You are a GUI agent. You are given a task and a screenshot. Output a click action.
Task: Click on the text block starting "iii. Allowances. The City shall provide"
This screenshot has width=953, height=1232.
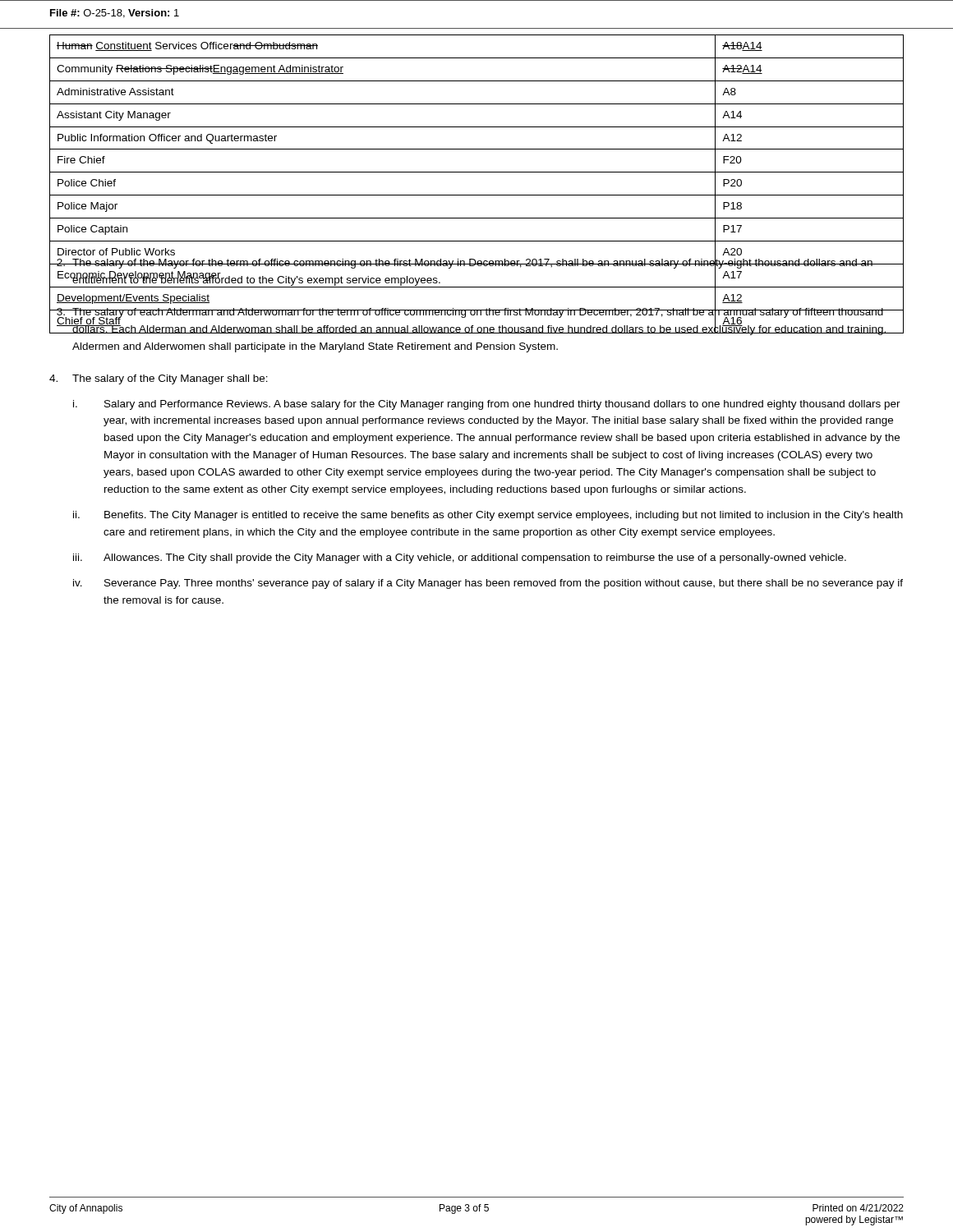click(460, 558)
